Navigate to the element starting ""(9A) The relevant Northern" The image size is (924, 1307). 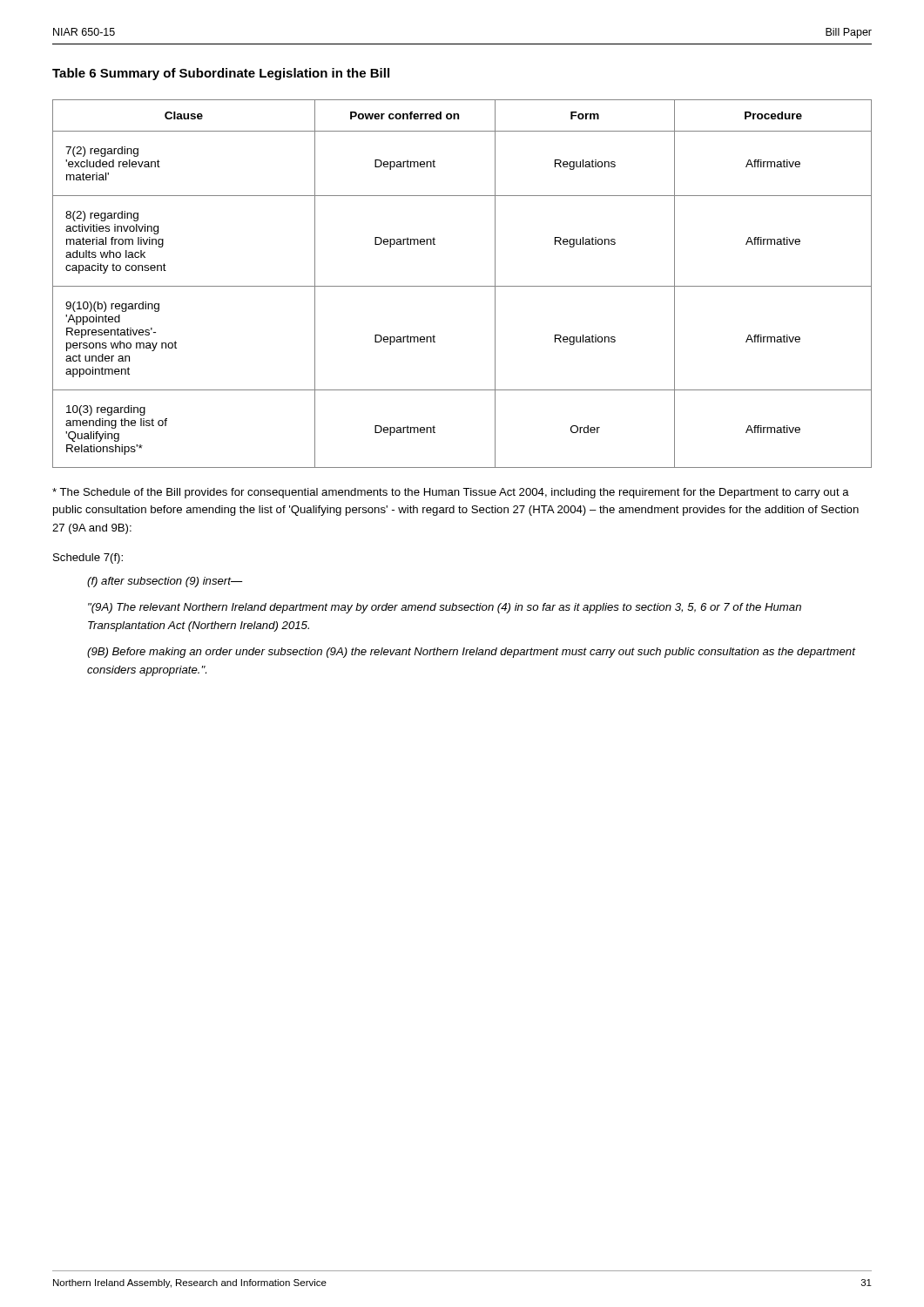[x=444, y=616]
